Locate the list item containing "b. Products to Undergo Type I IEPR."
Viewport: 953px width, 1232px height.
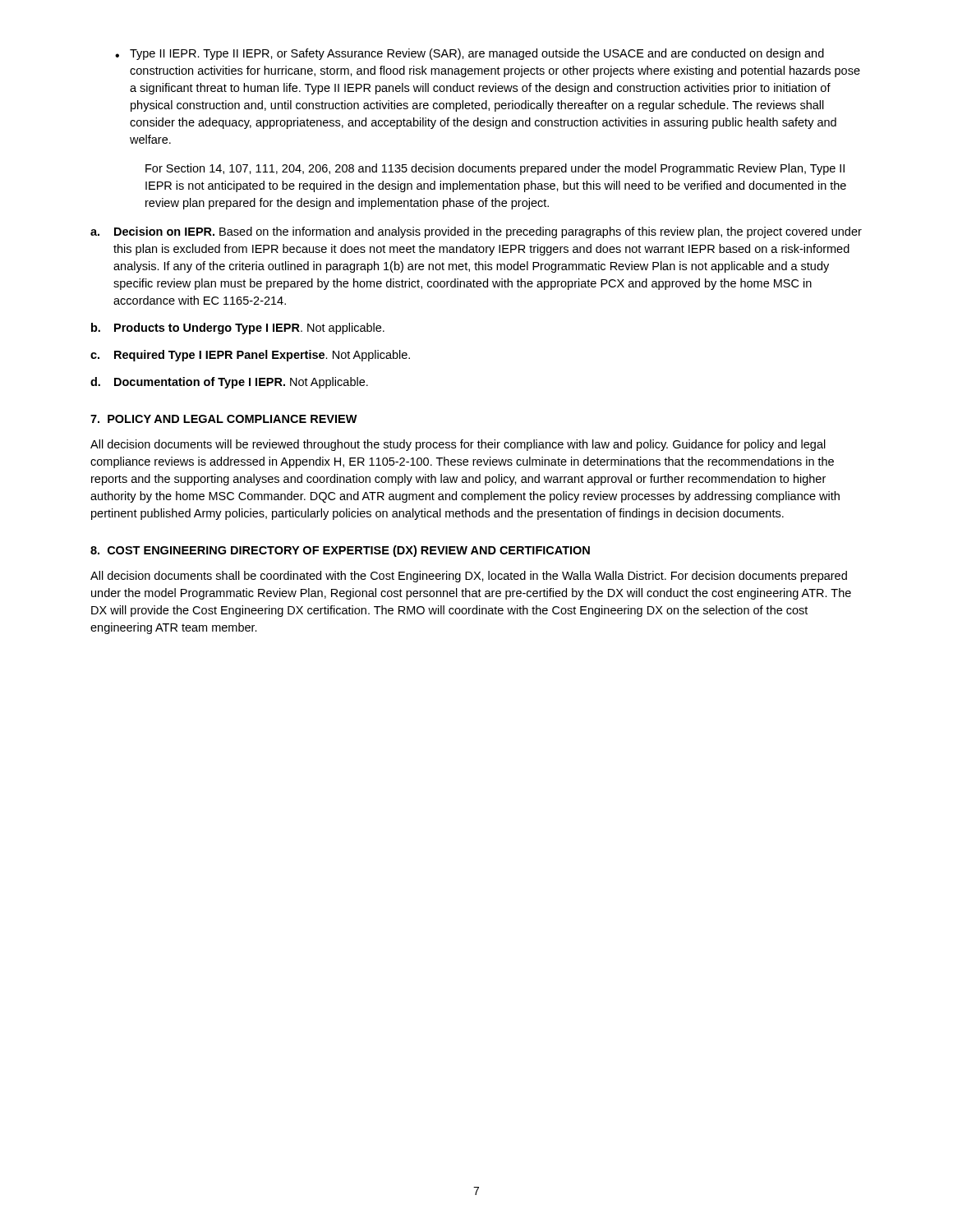(x=238, y=329)
